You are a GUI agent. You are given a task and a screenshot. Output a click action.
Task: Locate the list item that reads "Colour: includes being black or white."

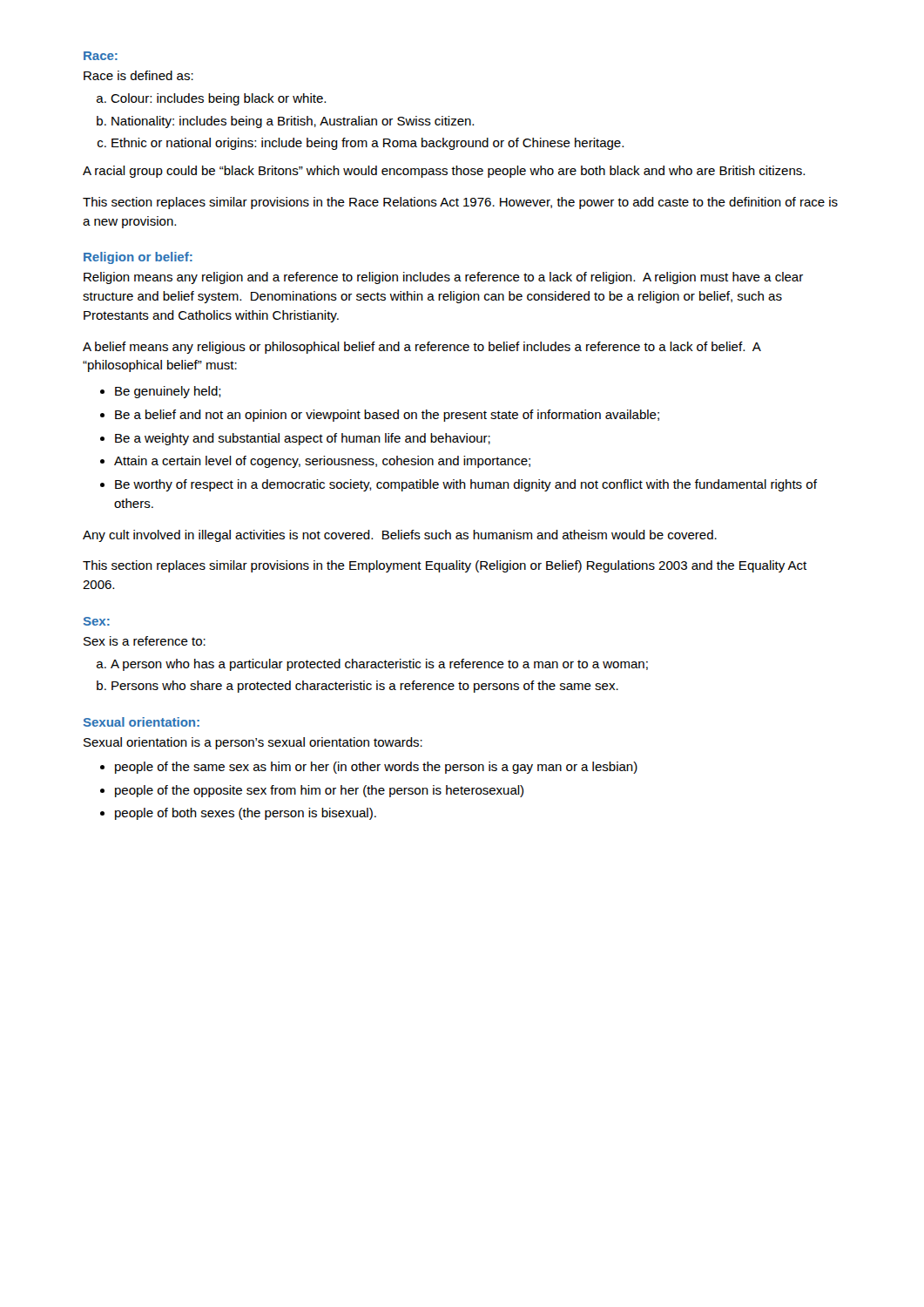click(x=462, y=121)
